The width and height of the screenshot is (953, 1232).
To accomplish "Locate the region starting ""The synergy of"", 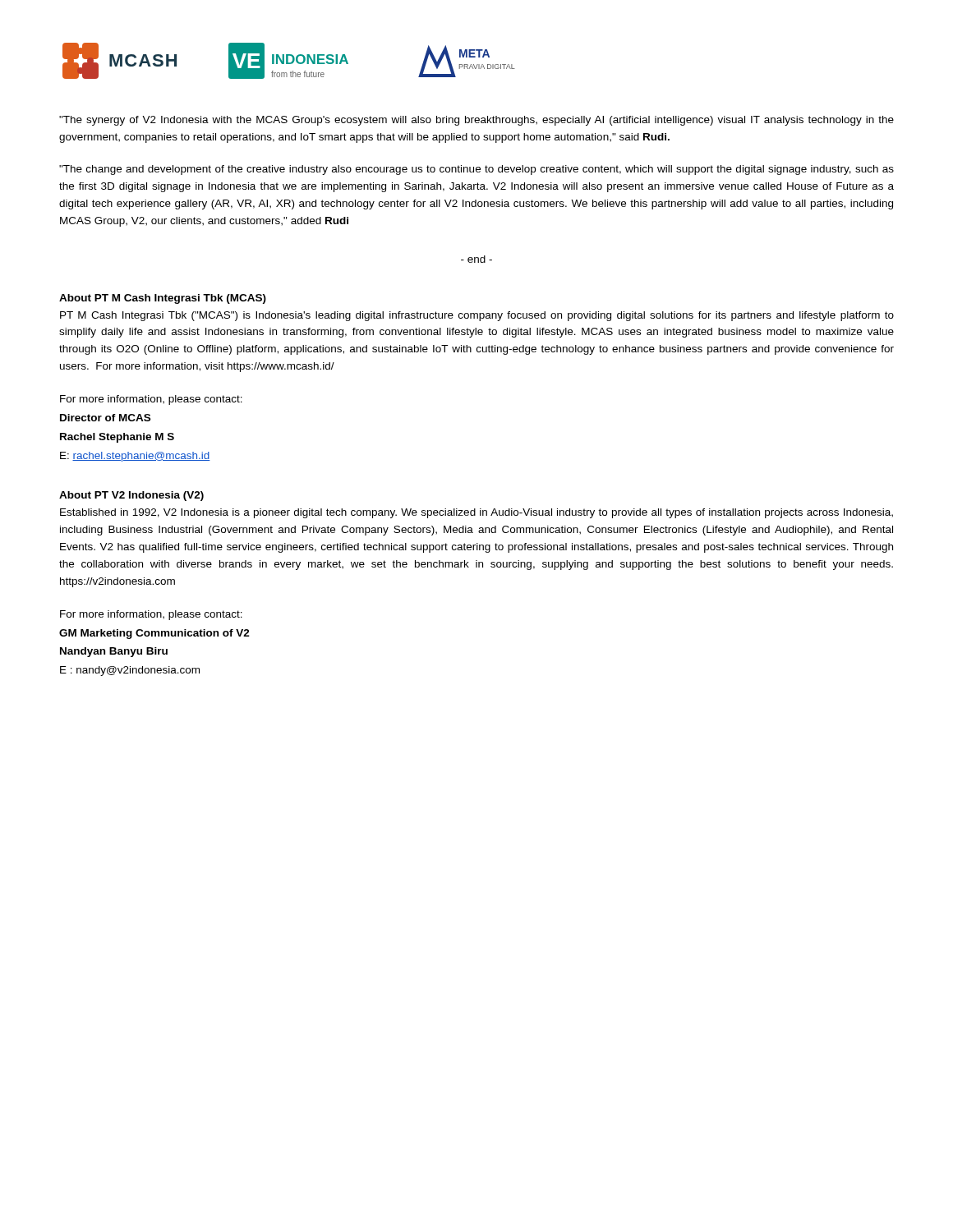I will (476, 128).
